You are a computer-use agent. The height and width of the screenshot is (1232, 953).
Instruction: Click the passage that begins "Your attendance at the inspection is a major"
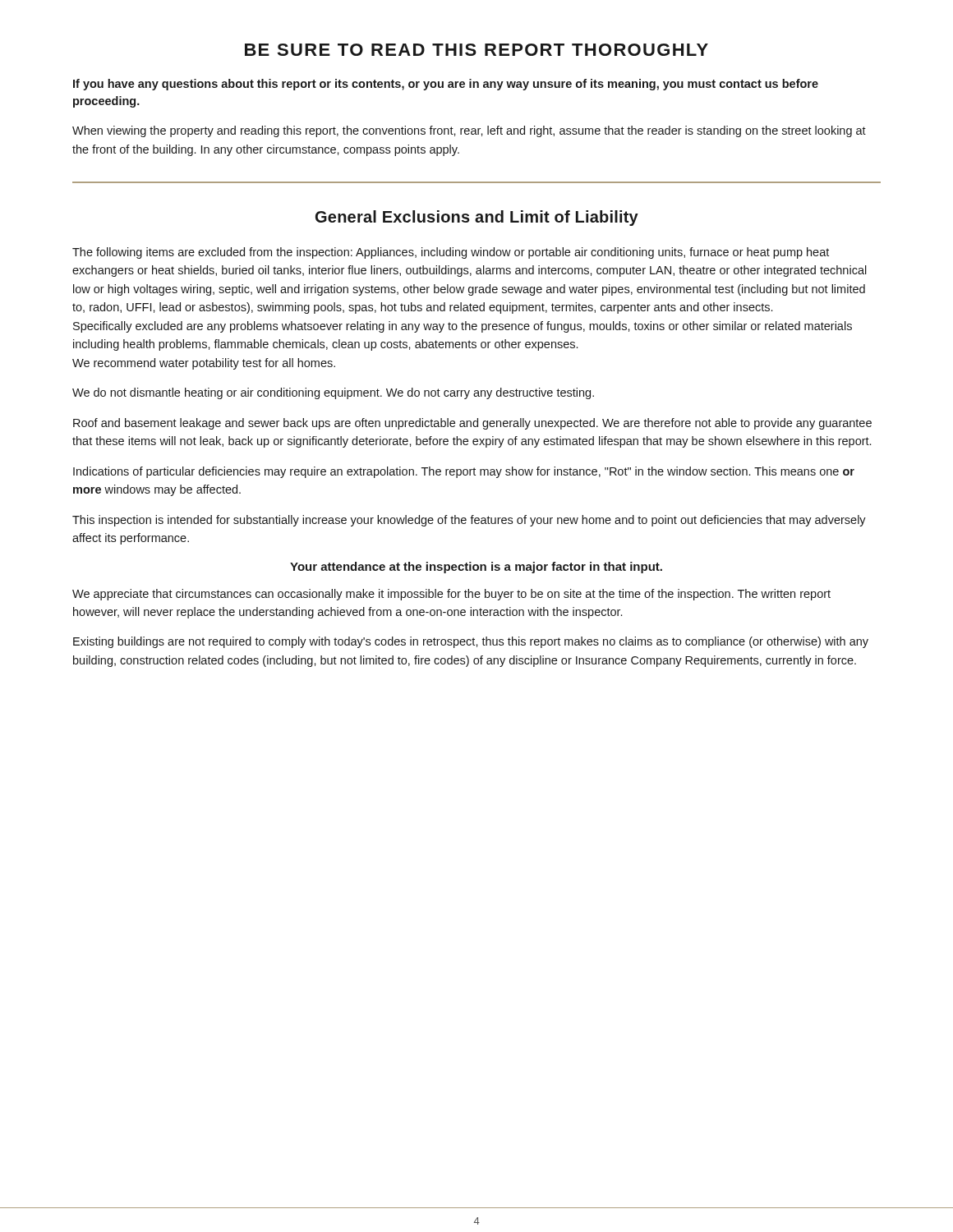tap(476, 566)
